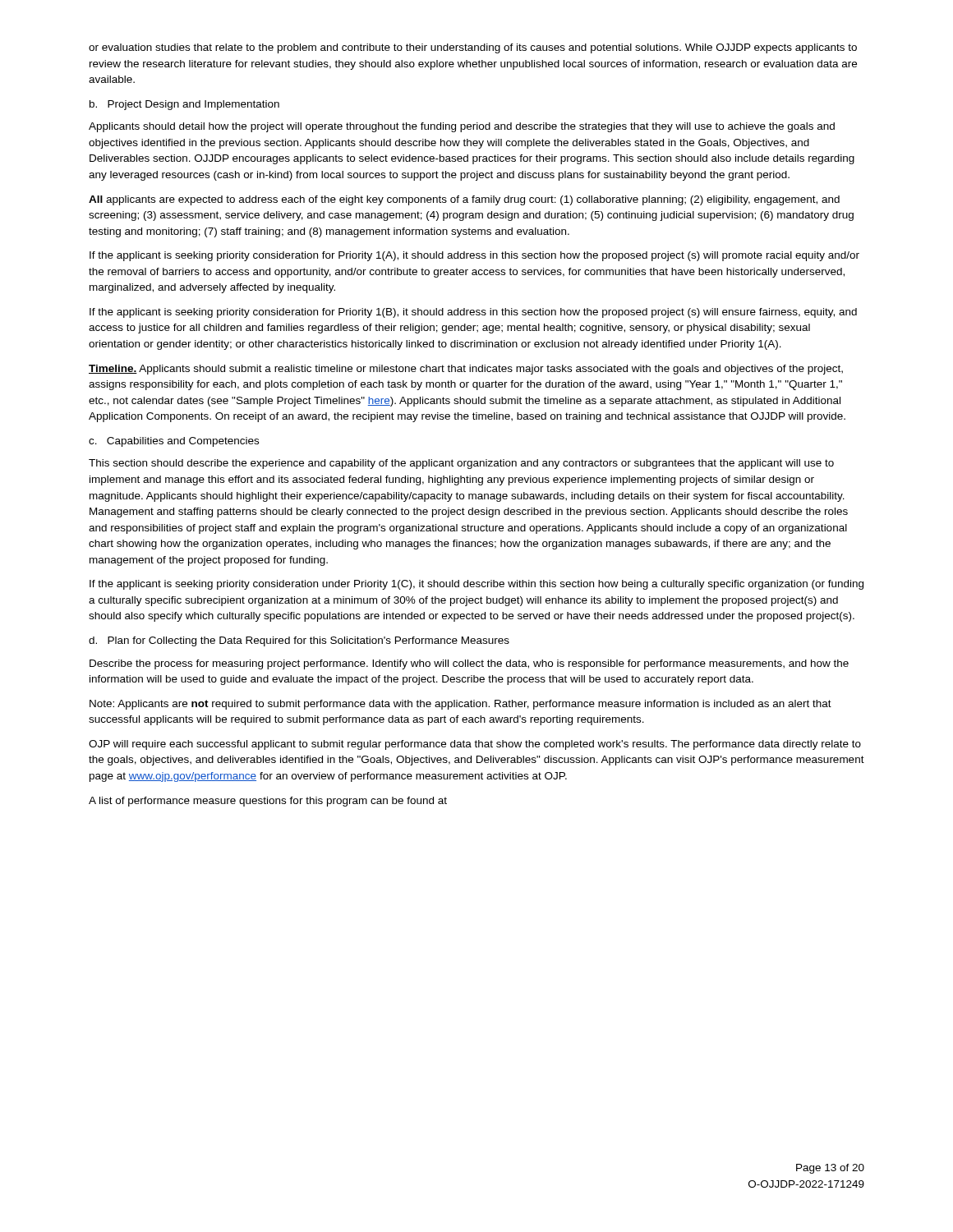
Task: Locate the region starting "or evaluation studies that"
Action: [x=476, y=64]
